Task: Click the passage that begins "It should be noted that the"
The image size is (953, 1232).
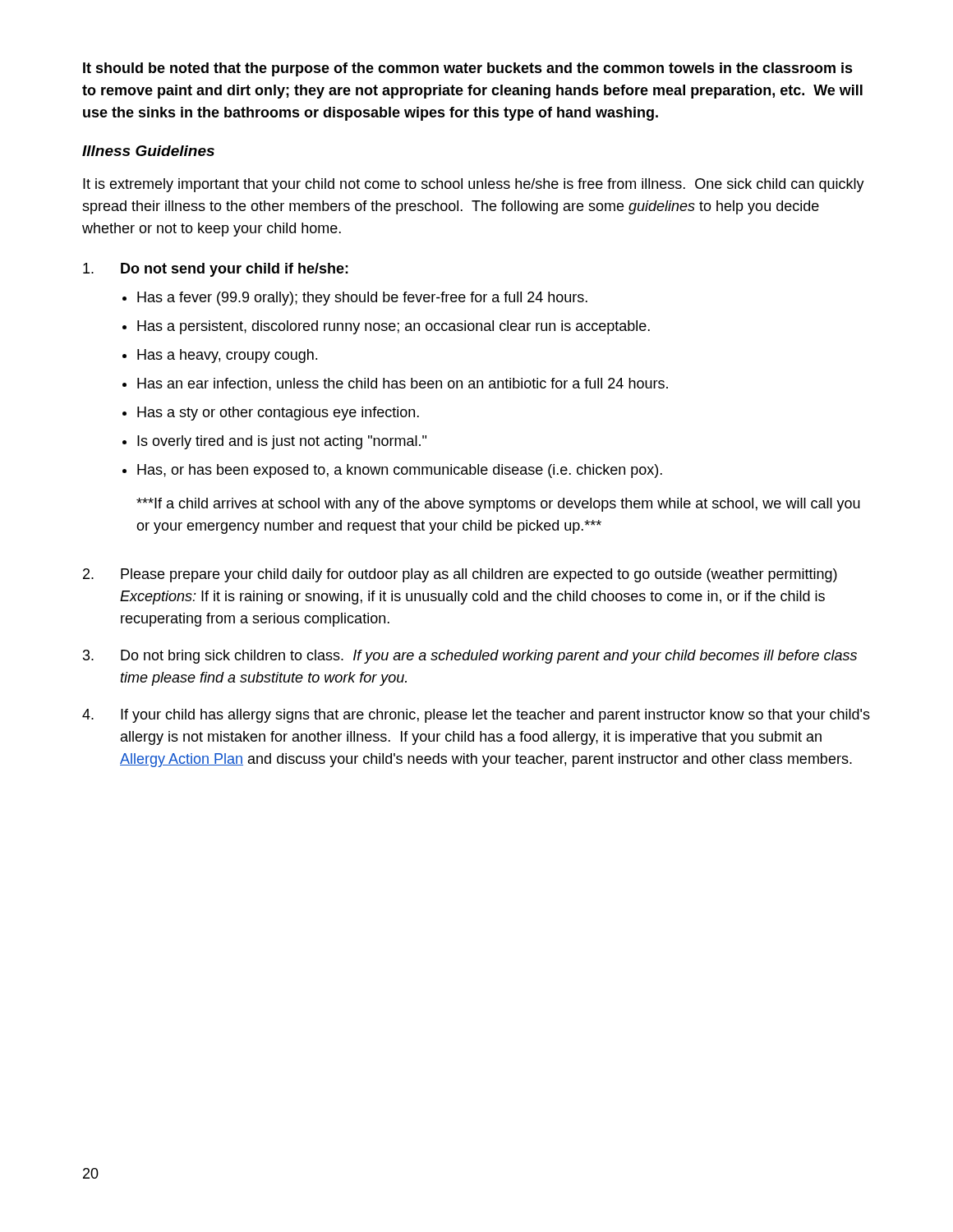Action: coord(473,90)
